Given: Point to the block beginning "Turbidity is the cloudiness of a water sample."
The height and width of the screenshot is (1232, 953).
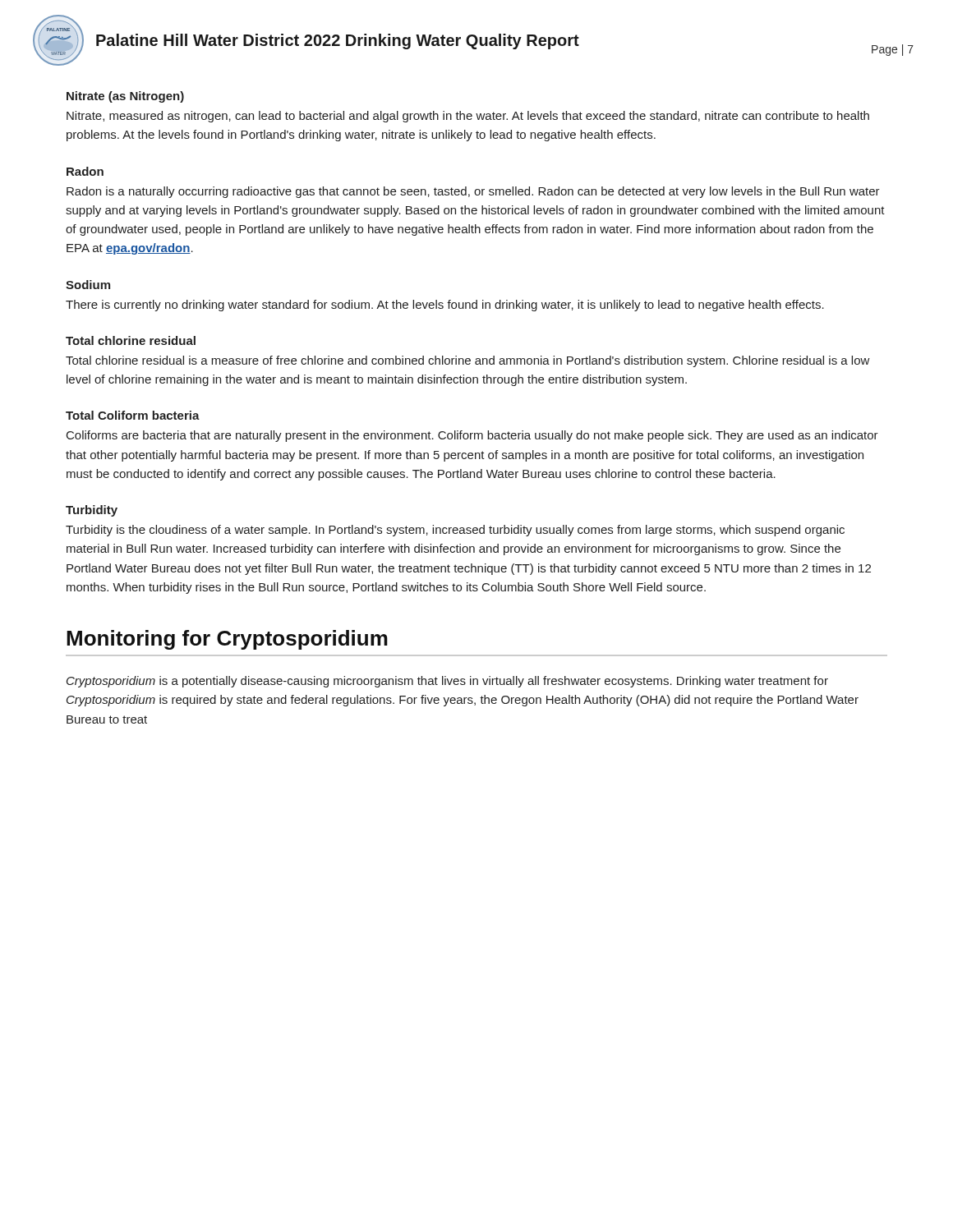Looking at the screenshot, I should pyautogui.click(x=469, y=558).
